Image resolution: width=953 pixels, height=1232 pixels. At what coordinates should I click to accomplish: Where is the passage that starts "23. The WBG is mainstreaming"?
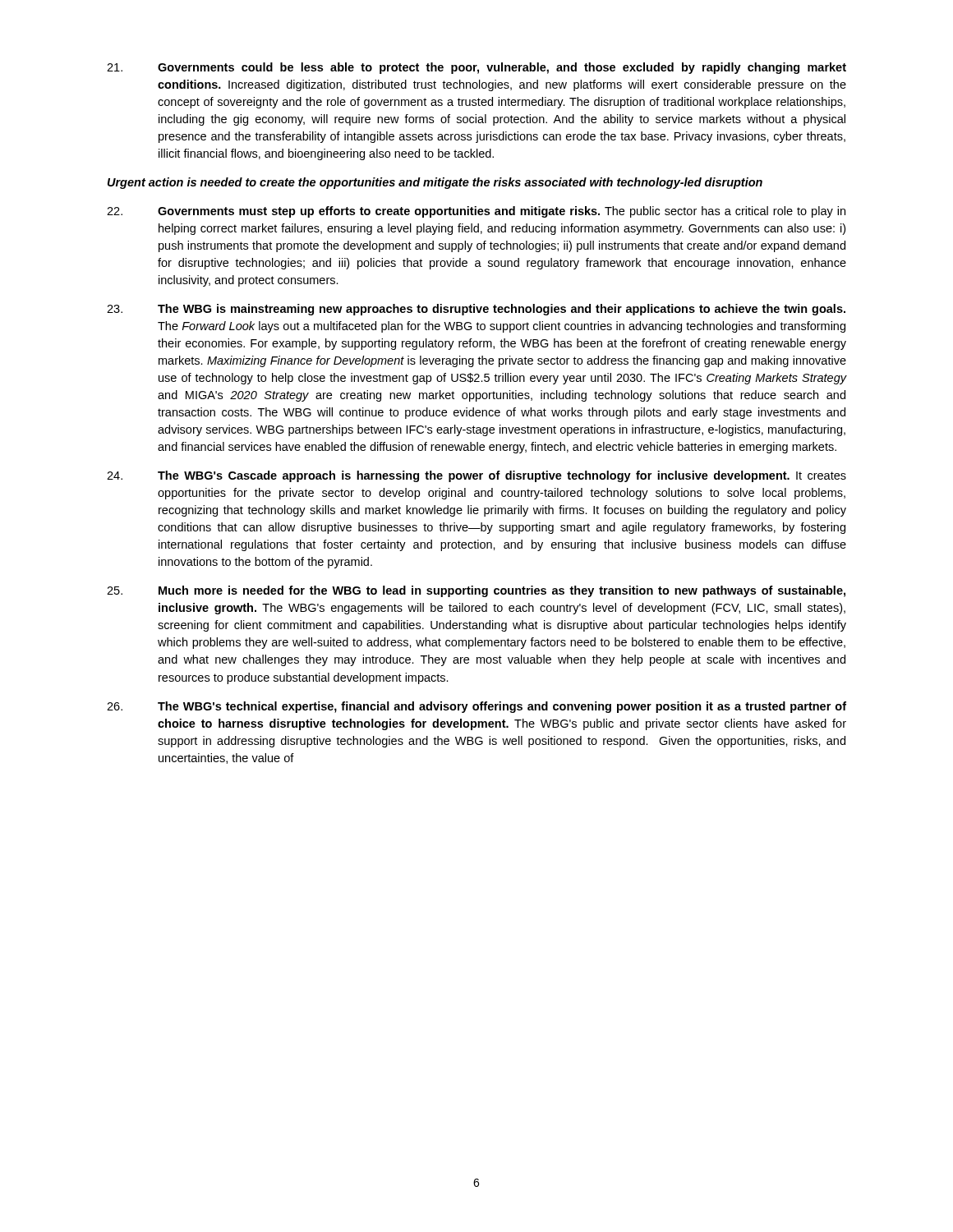click(476, 378)
